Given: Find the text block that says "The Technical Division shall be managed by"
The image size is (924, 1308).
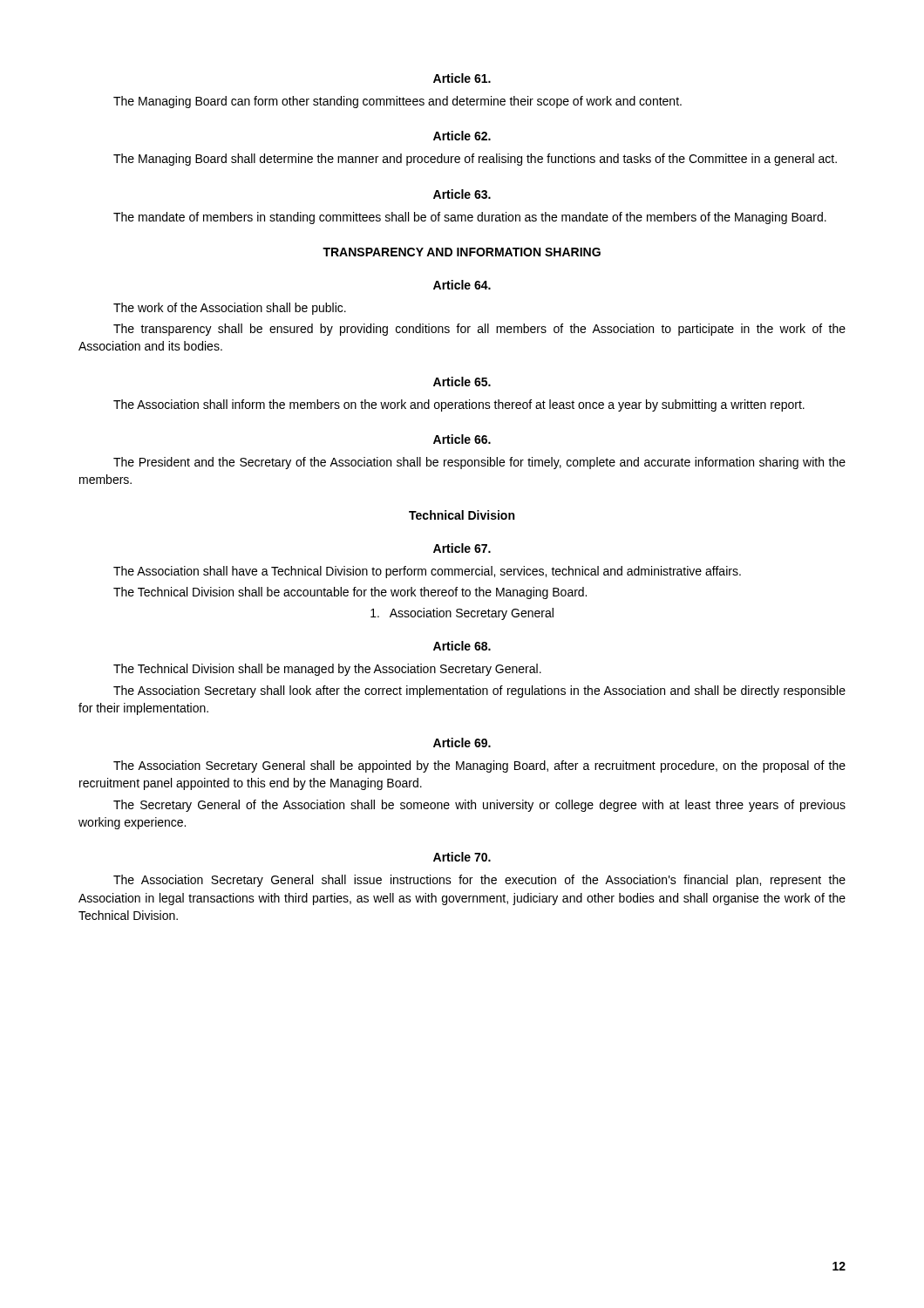Looking at the screenshot, I should (328, 669).
